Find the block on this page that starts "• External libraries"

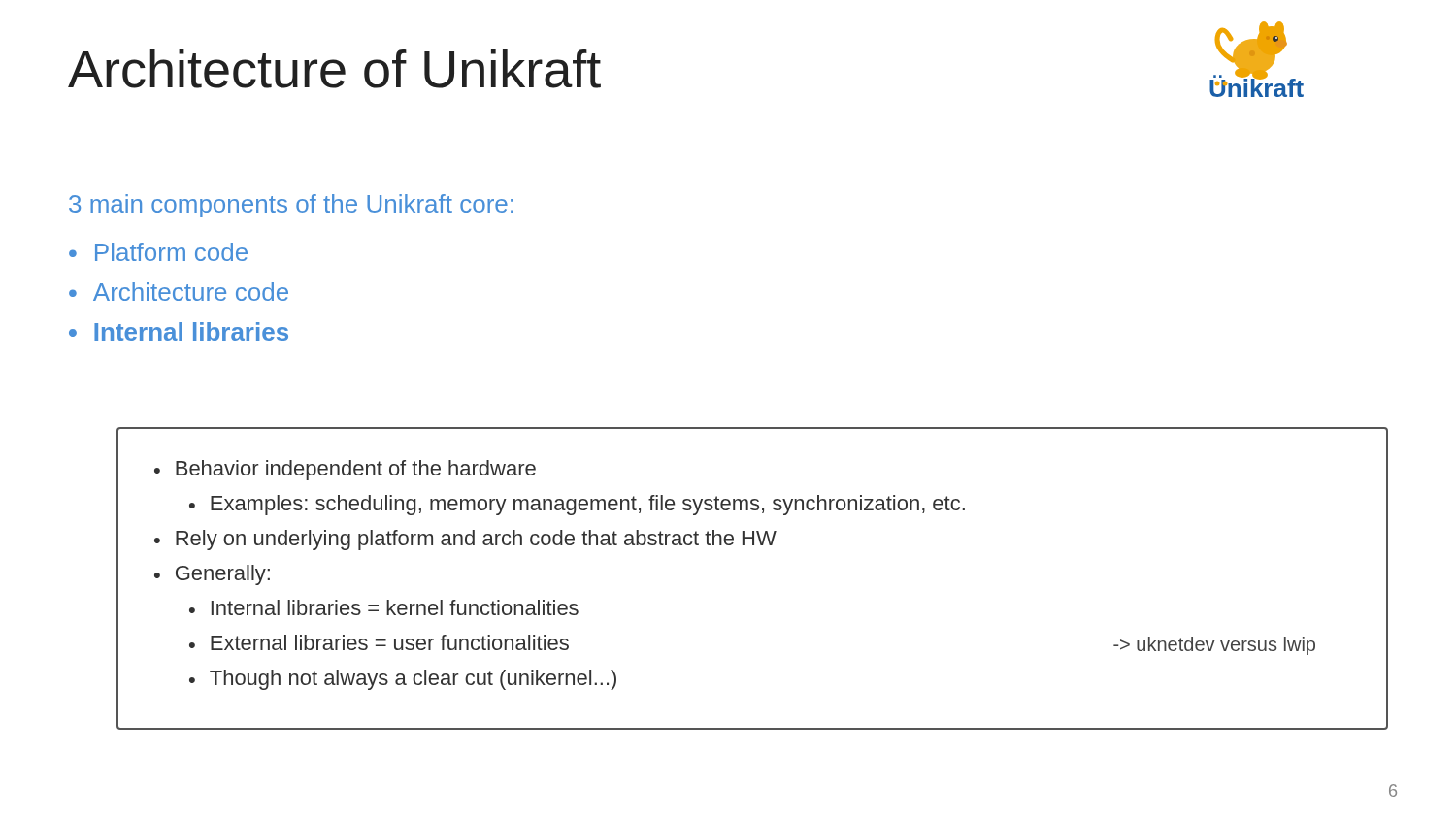pos(379,644)
